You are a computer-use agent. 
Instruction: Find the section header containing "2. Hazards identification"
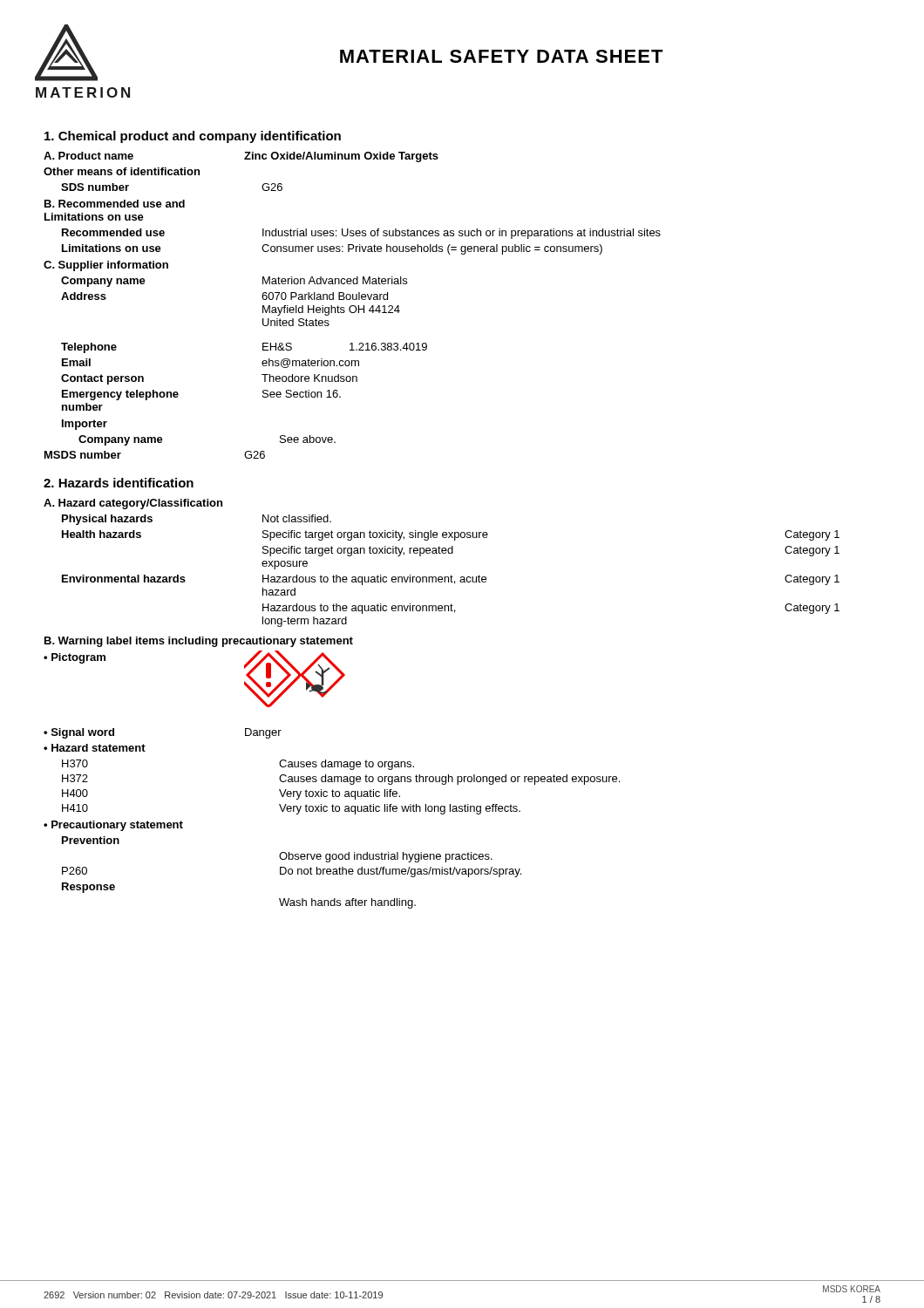pos(119,483)
